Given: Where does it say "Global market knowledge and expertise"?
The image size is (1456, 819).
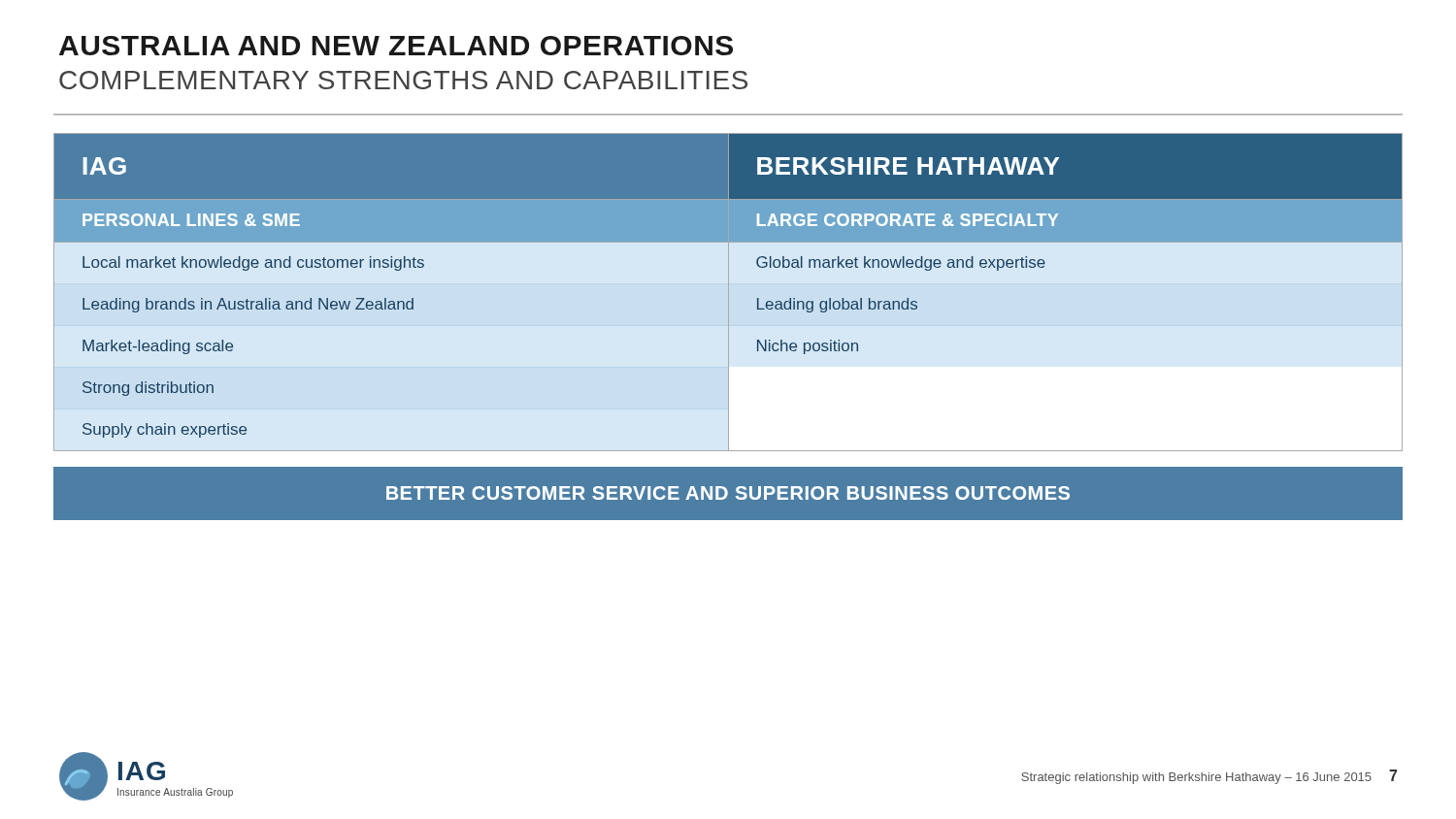Looking at the screenshot, I should (x=901, y=262).
